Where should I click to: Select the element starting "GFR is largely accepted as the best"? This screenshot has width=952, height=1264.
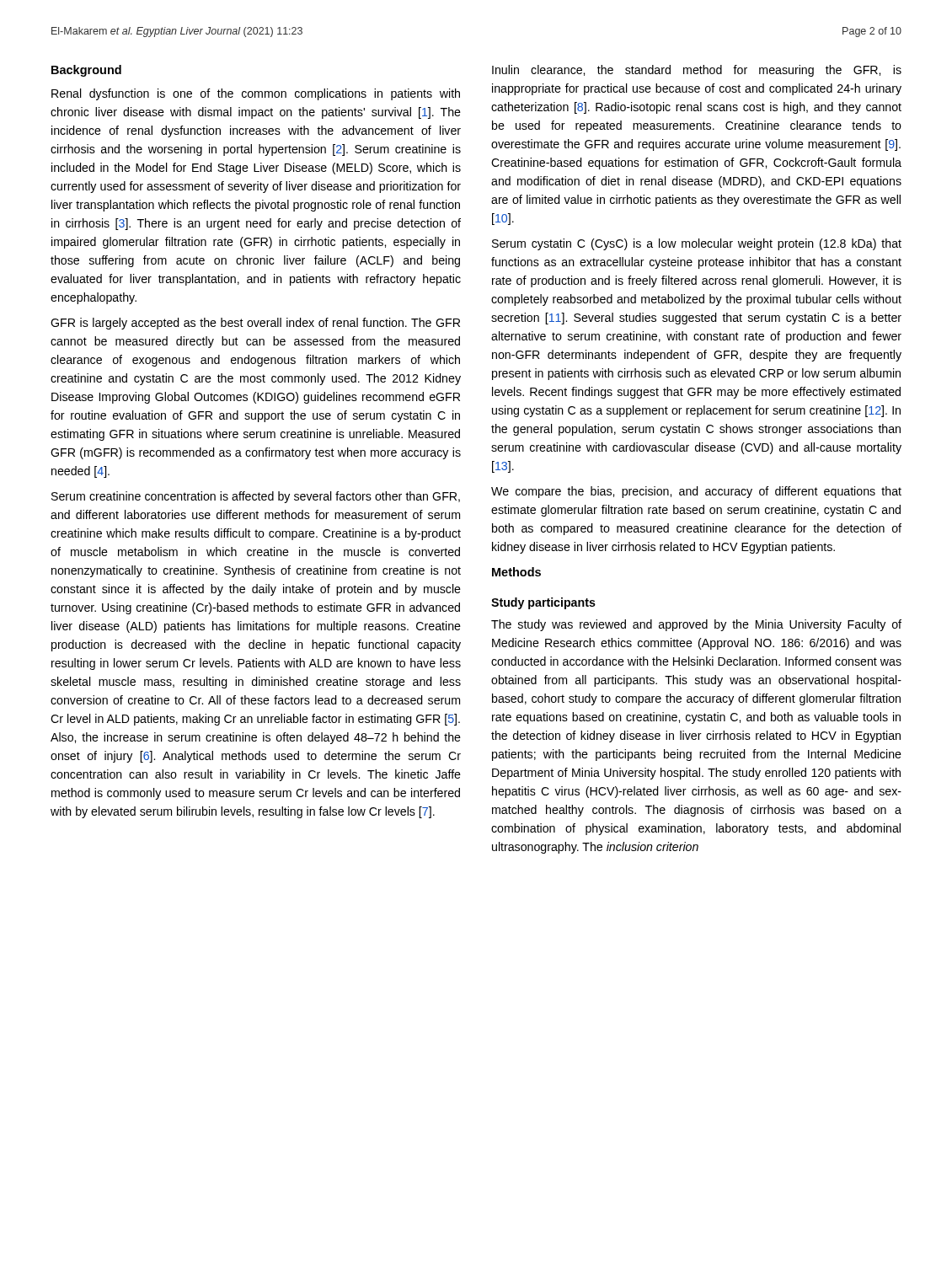(256, 397)
